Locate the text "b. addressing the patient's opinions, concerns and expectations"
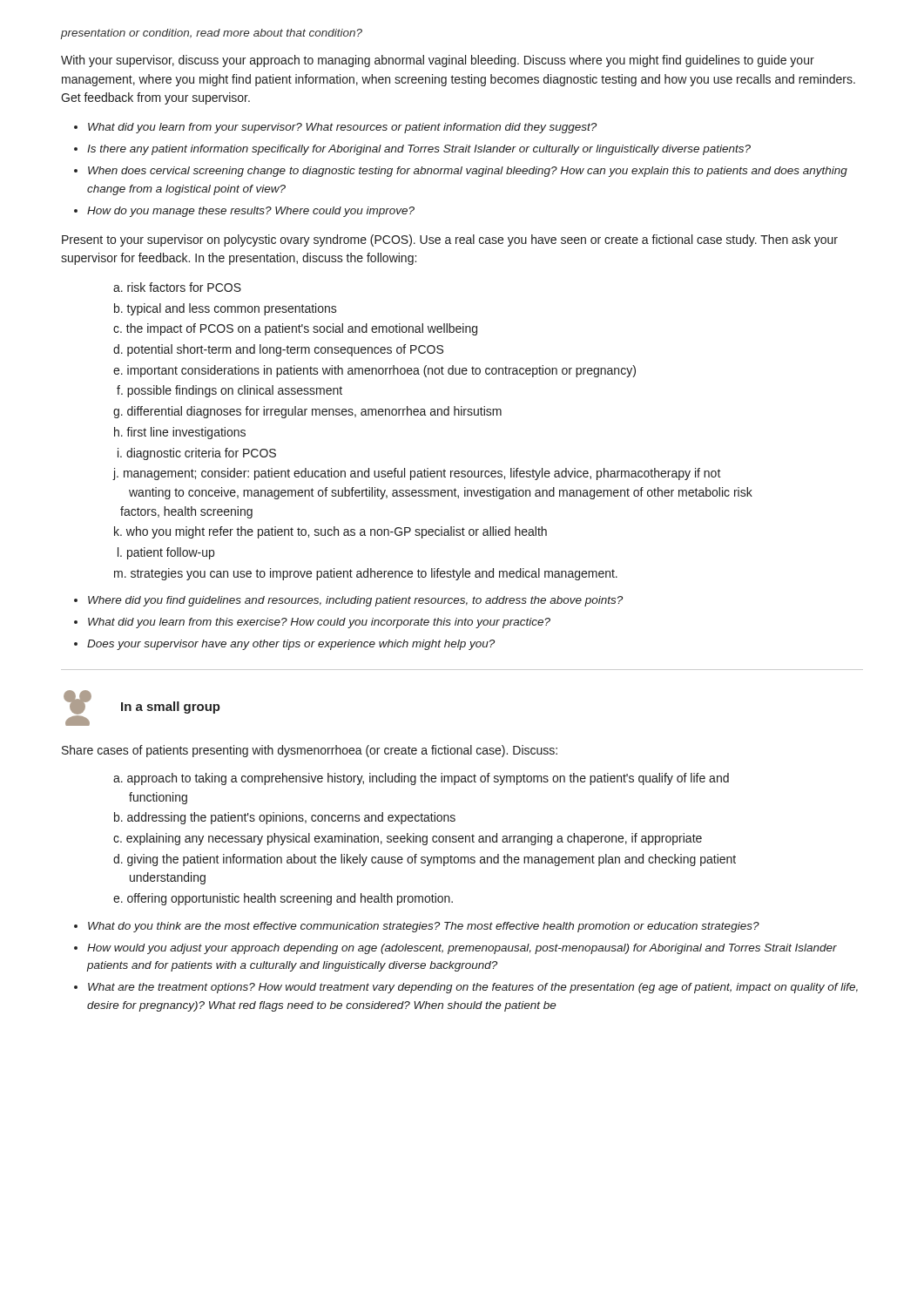The width and height of the screenshot is (924, 1307). point(284,817)
